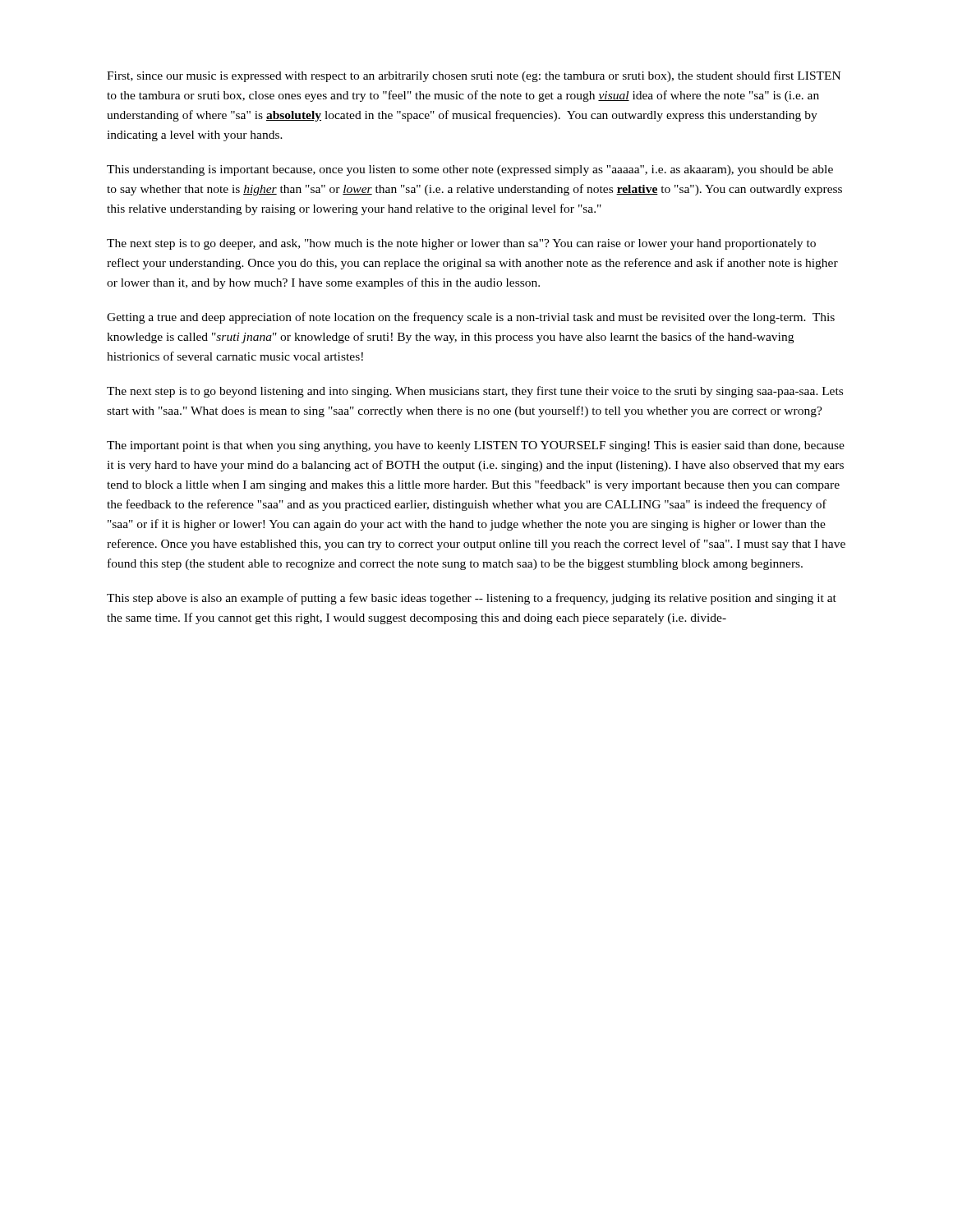
Task: Find the text block with the text "The important point"
Action: tap(476, 504)
